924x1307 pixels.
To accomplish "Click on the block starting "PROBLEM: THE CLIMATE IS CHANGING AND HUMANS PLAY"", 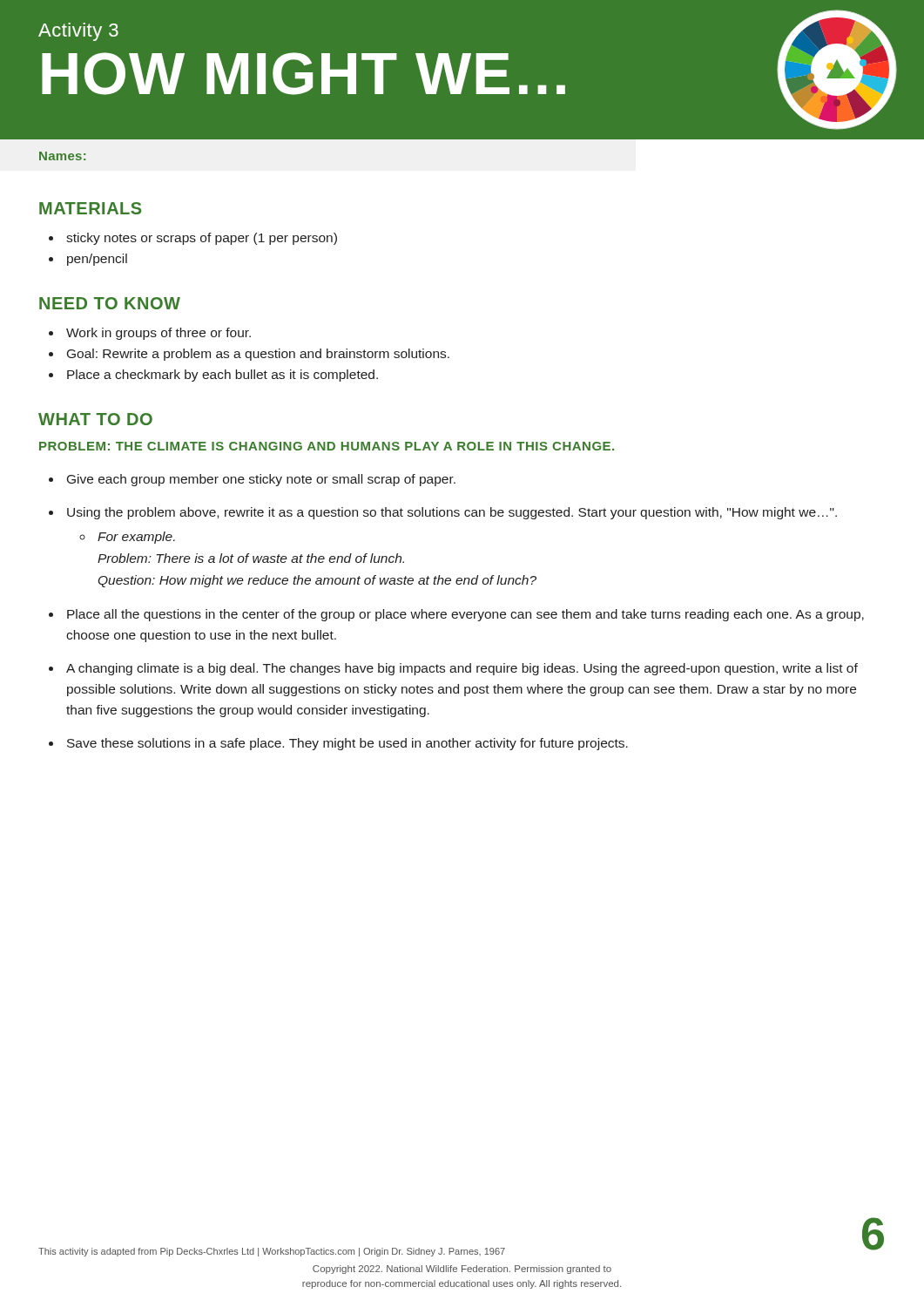I will [x=327, y=446].
